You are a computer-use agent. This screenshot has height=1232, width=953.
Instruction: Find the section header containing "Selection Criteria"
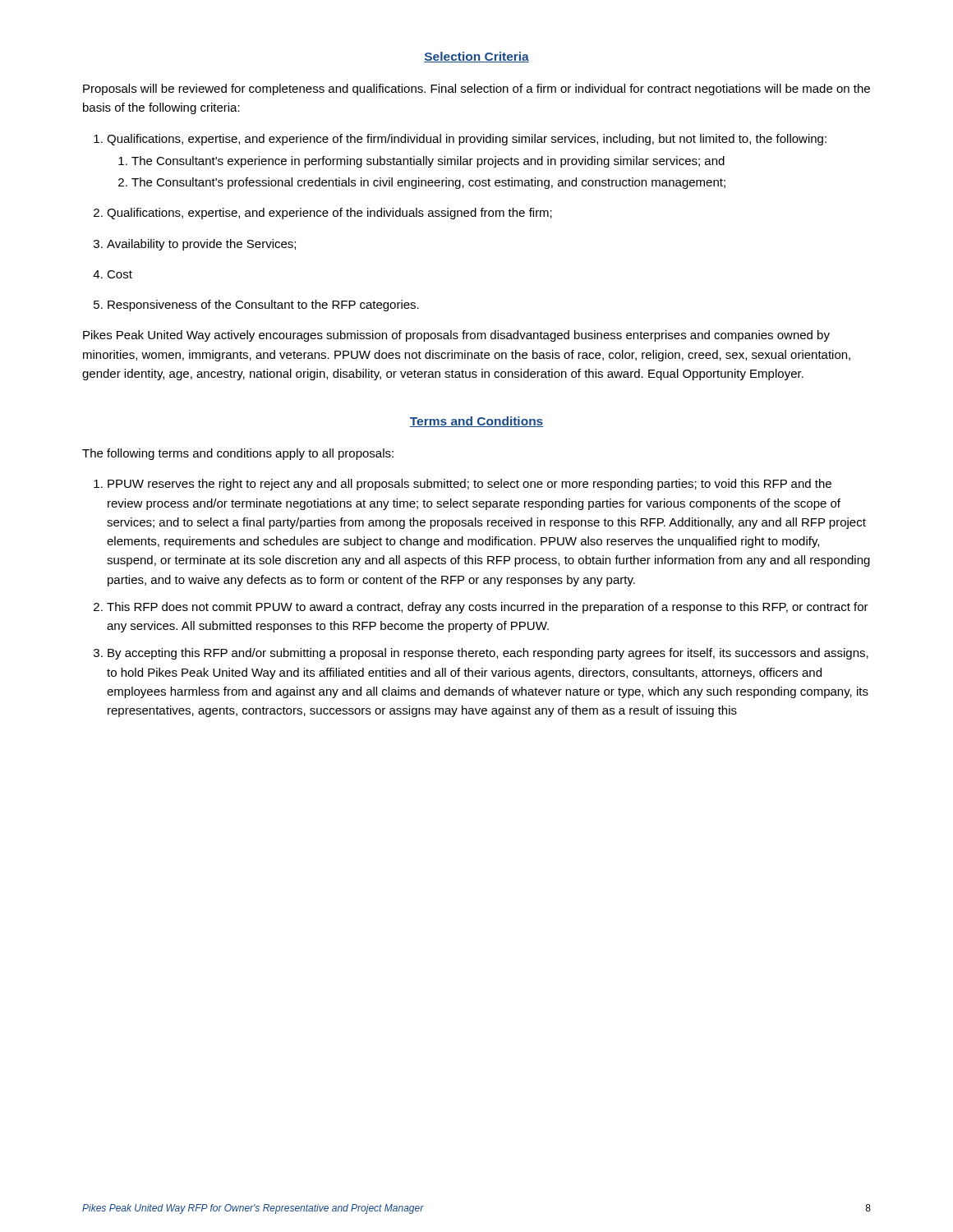point(476,56)
